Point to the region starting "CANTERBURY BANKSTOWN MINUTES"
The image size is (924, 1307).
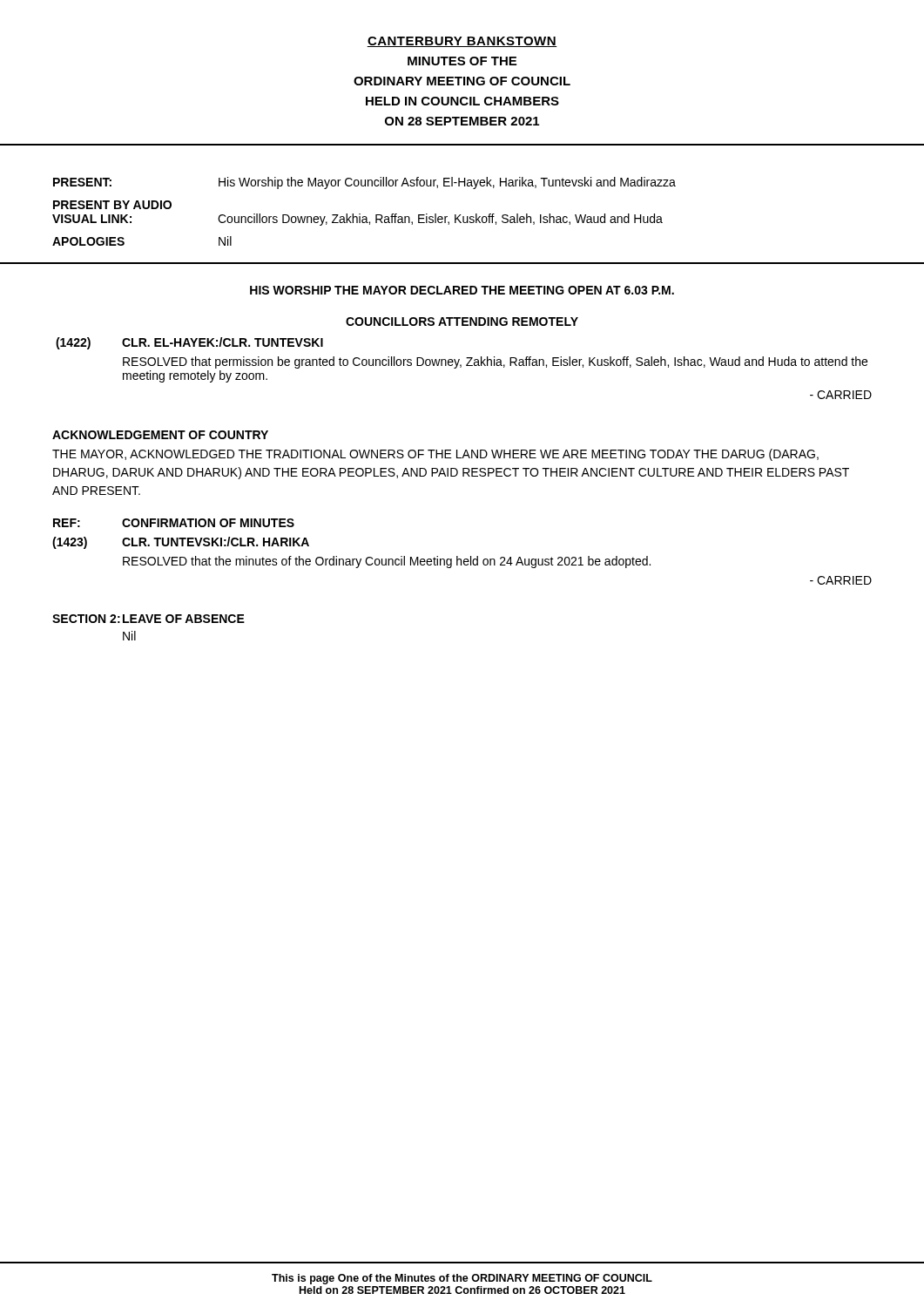(x=462, y=81)
